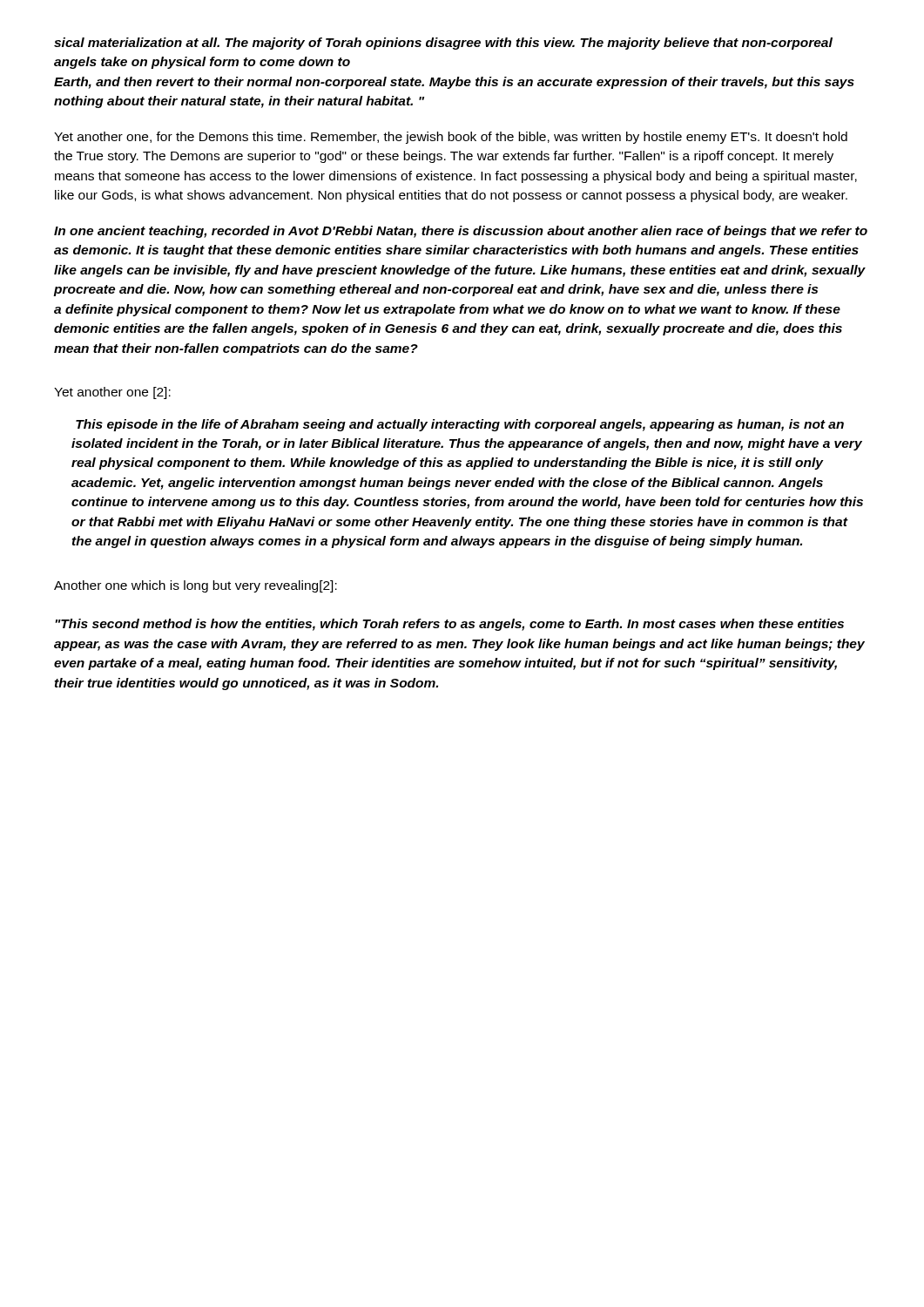This screenshot has width=924, height=1307.
Task: Locate the block of text that opens with "Yet another one, for"
Action: point(462,166)
